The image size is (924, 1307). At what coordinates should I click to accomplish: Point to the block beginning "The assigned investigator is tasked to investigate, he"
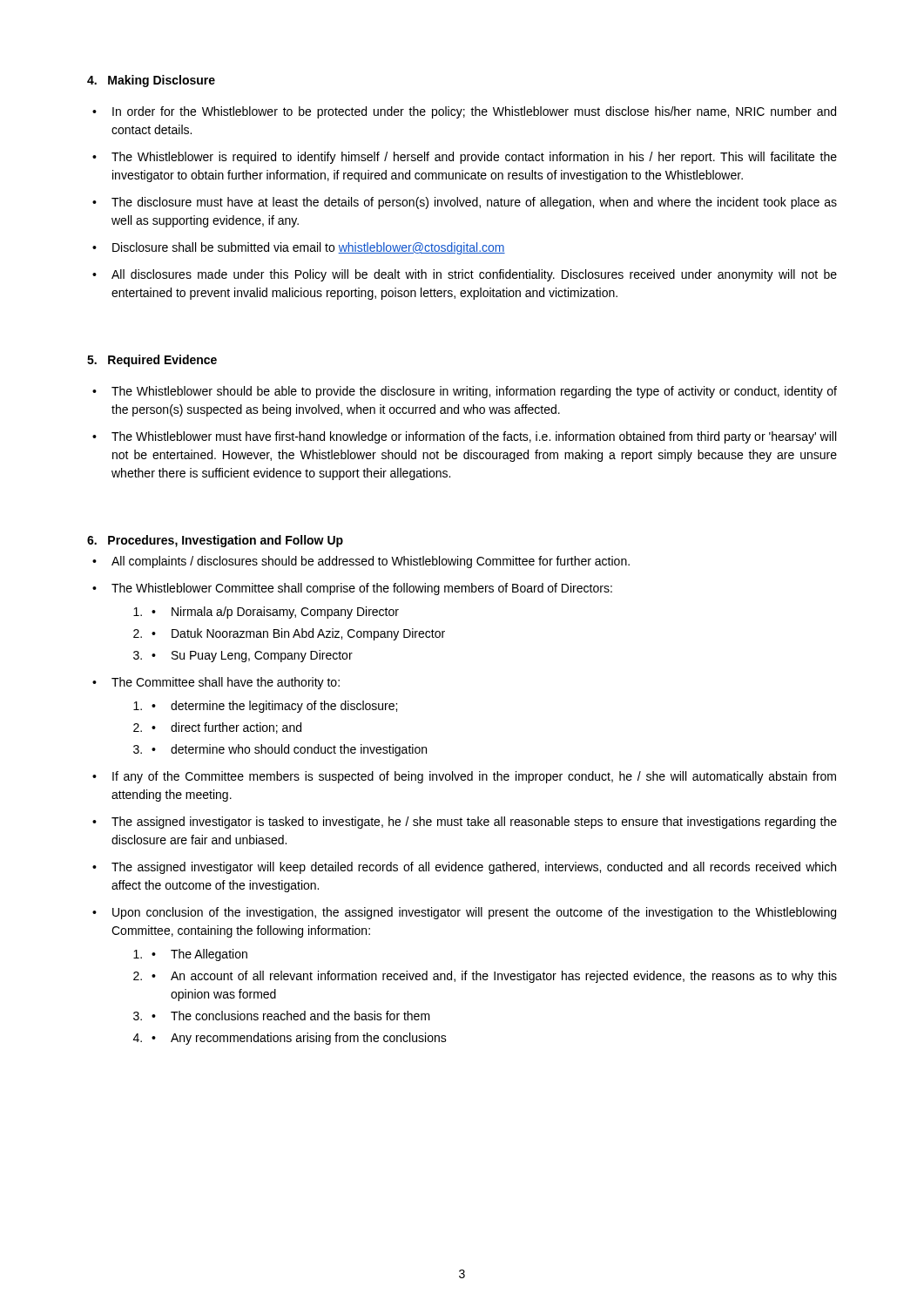pos(474,831)
